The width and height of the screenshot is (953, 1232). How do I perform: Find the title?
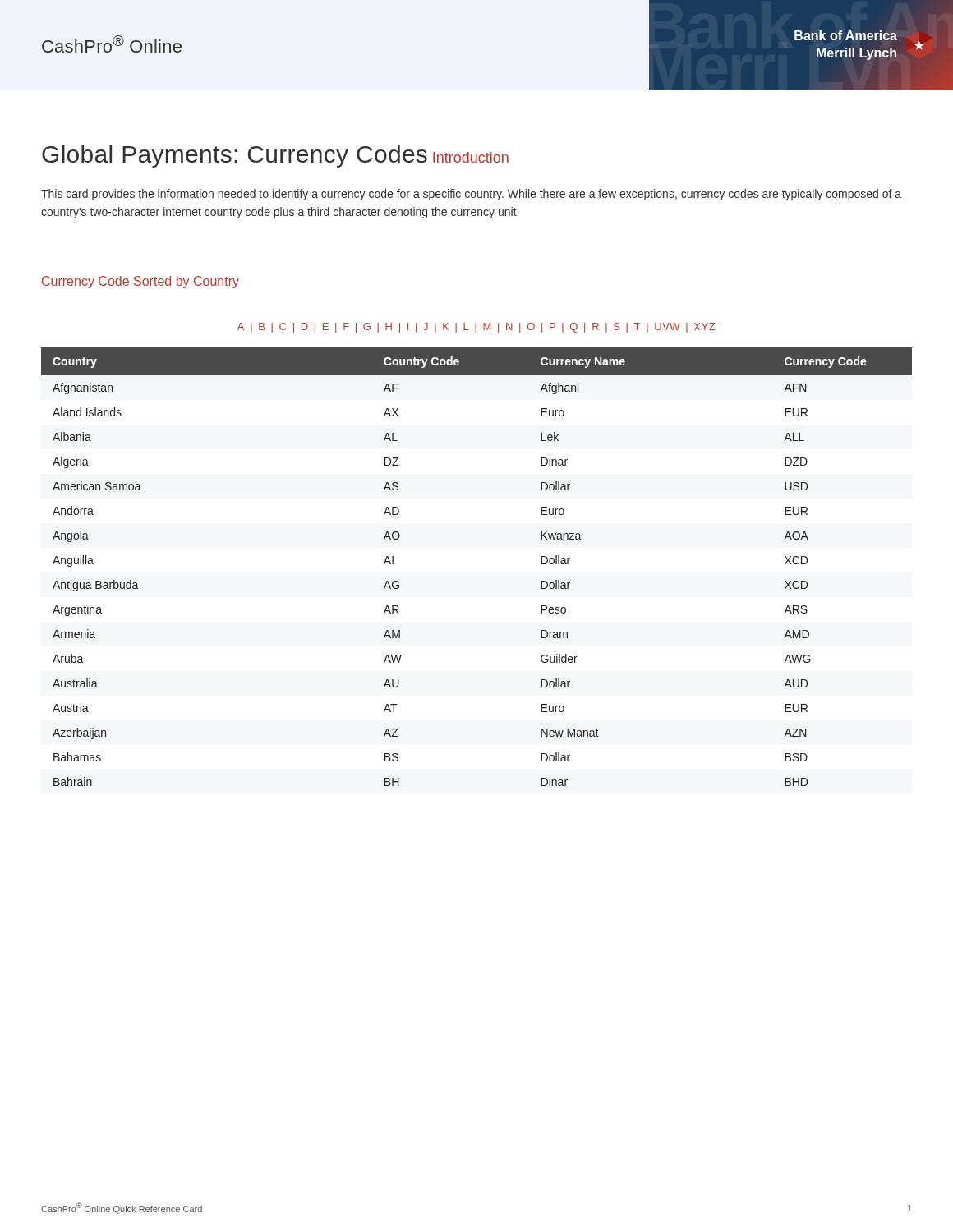235,154
